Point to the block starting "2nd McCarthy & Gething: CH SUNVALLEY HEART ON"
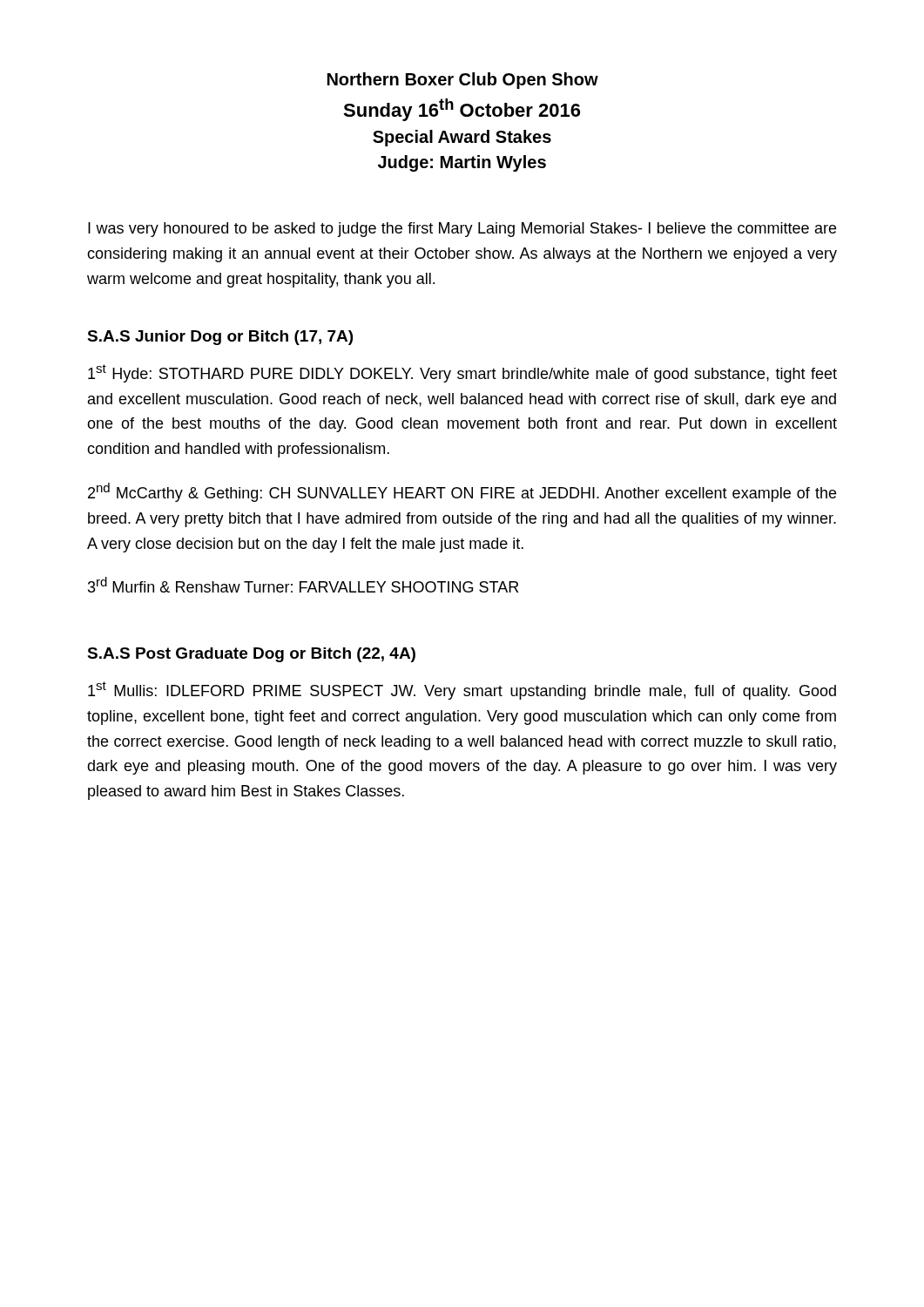The width and height of the screenshot is (924, 1307). coord(462,516)
